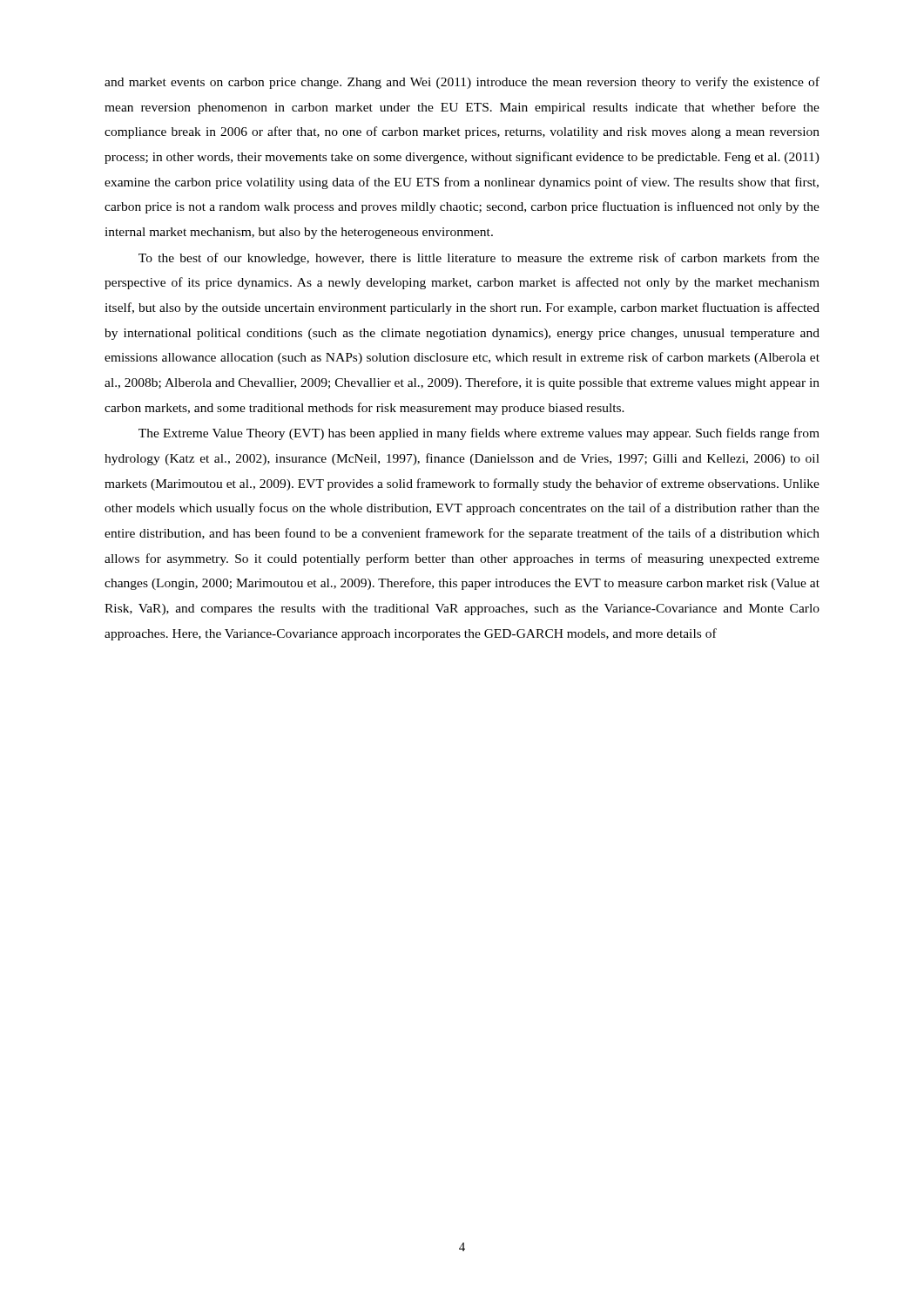Select the text block that says "The Extreme Value Theory (EVT)"

462,534
